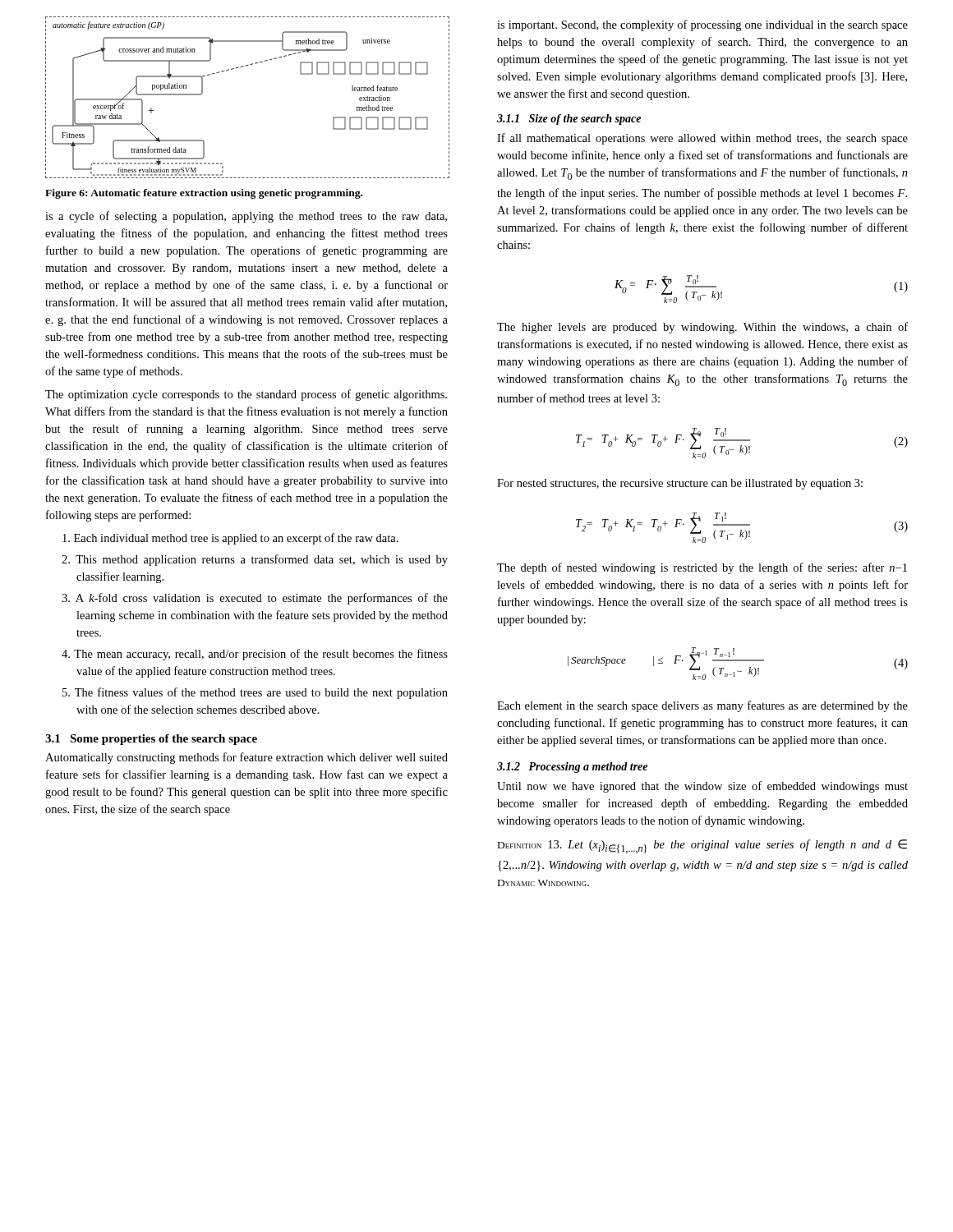Locate the section header with the text "3.1.2 Processing a method tree"
The height and width of the screenshot is (1232, 953).
point(572,767)
